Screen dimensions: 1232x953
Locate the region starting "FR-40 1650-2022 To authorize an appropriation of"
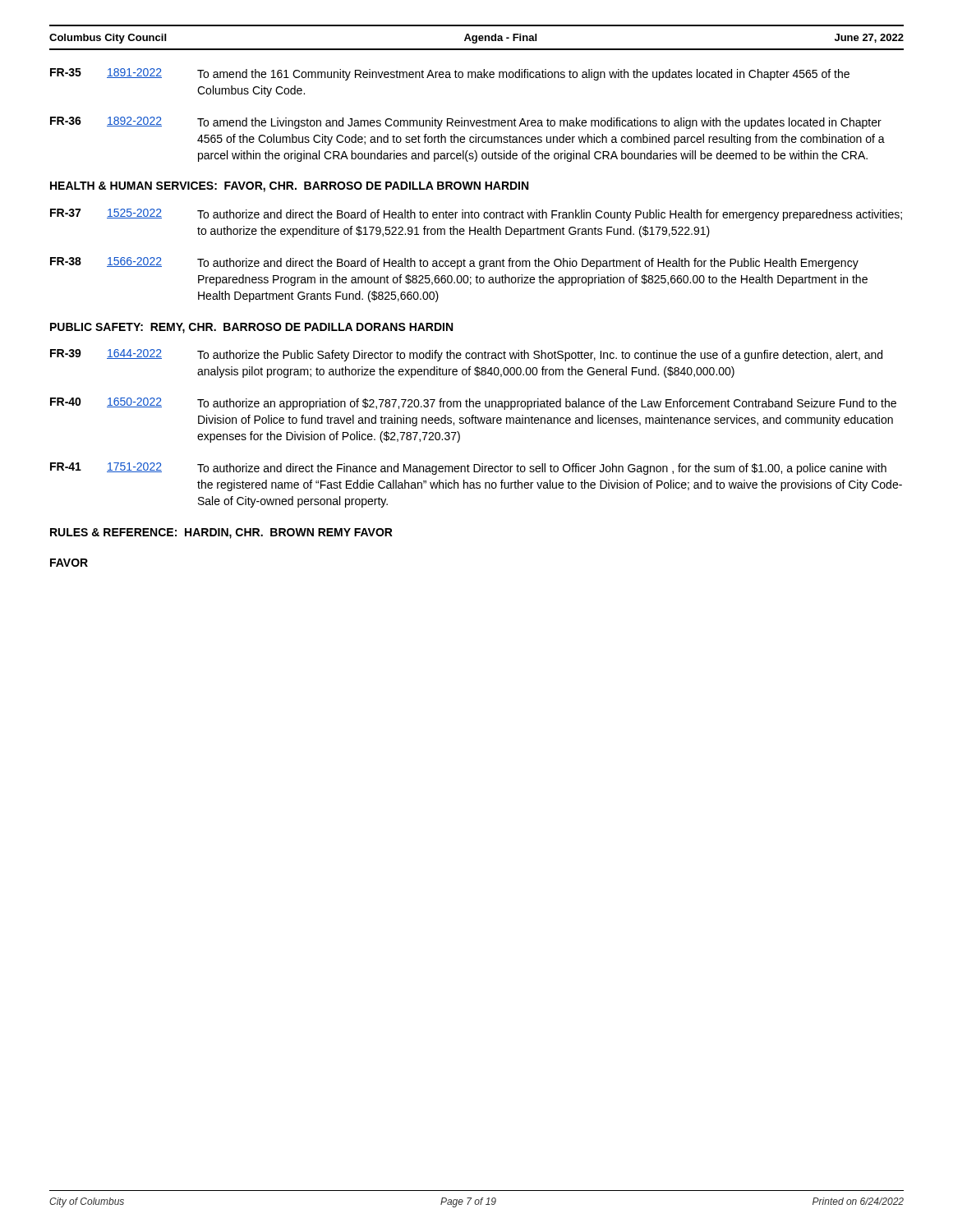[476, 420]
